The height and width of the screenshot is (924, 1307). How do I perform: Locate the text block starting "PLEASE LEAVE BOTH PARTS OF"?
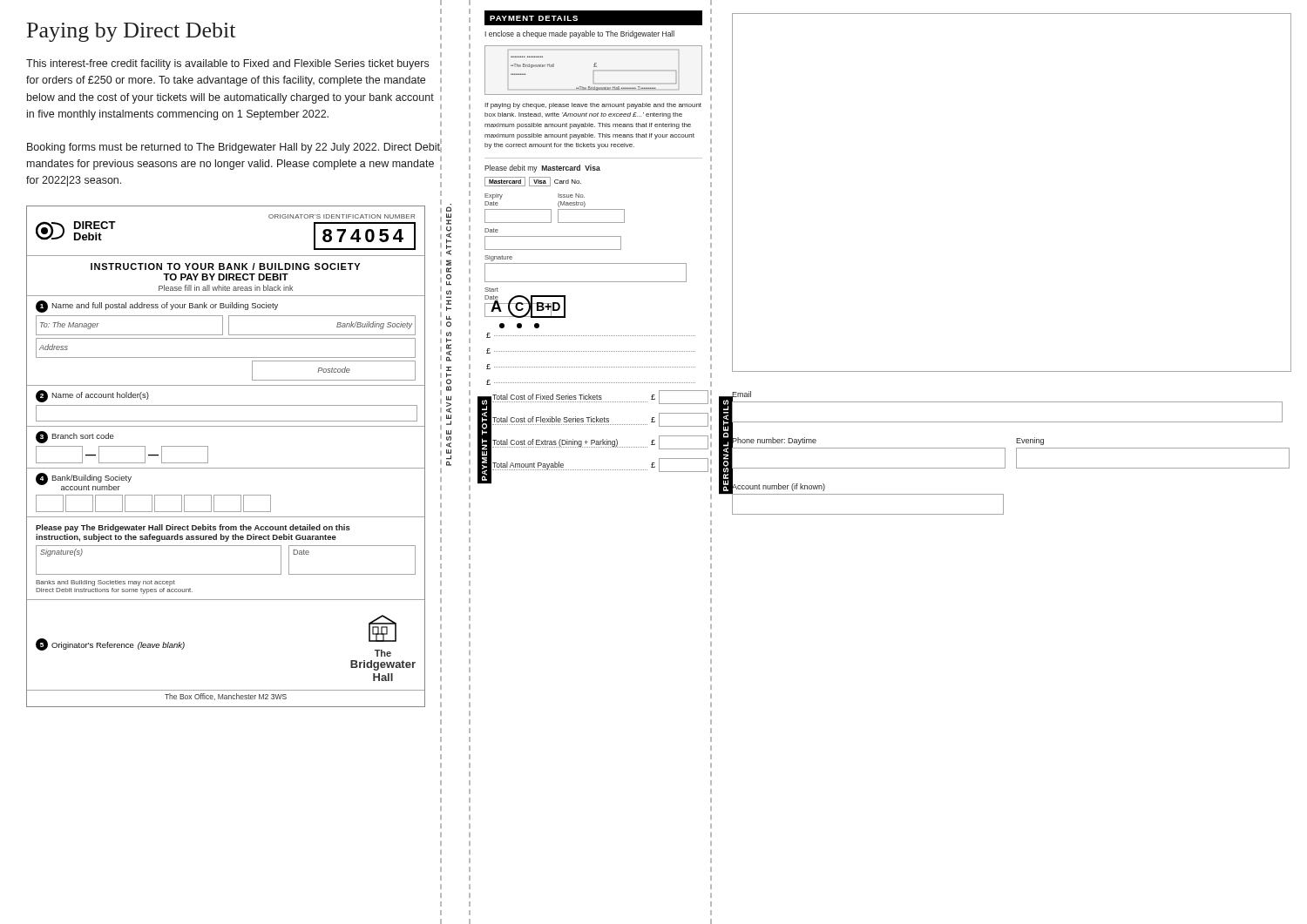[x=449, y=334]
